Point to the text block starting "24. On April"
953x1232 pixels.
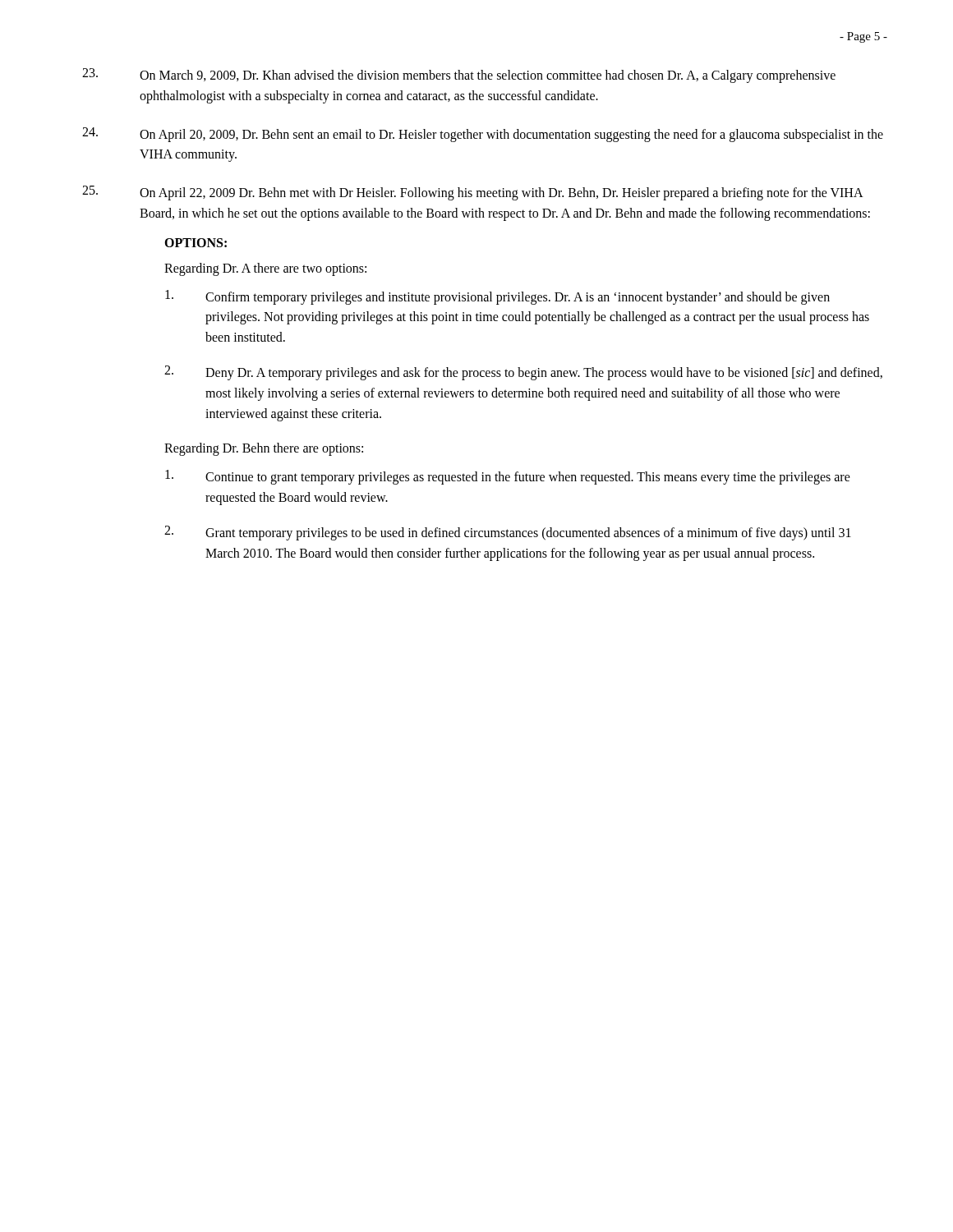click(x=485, y=145)
